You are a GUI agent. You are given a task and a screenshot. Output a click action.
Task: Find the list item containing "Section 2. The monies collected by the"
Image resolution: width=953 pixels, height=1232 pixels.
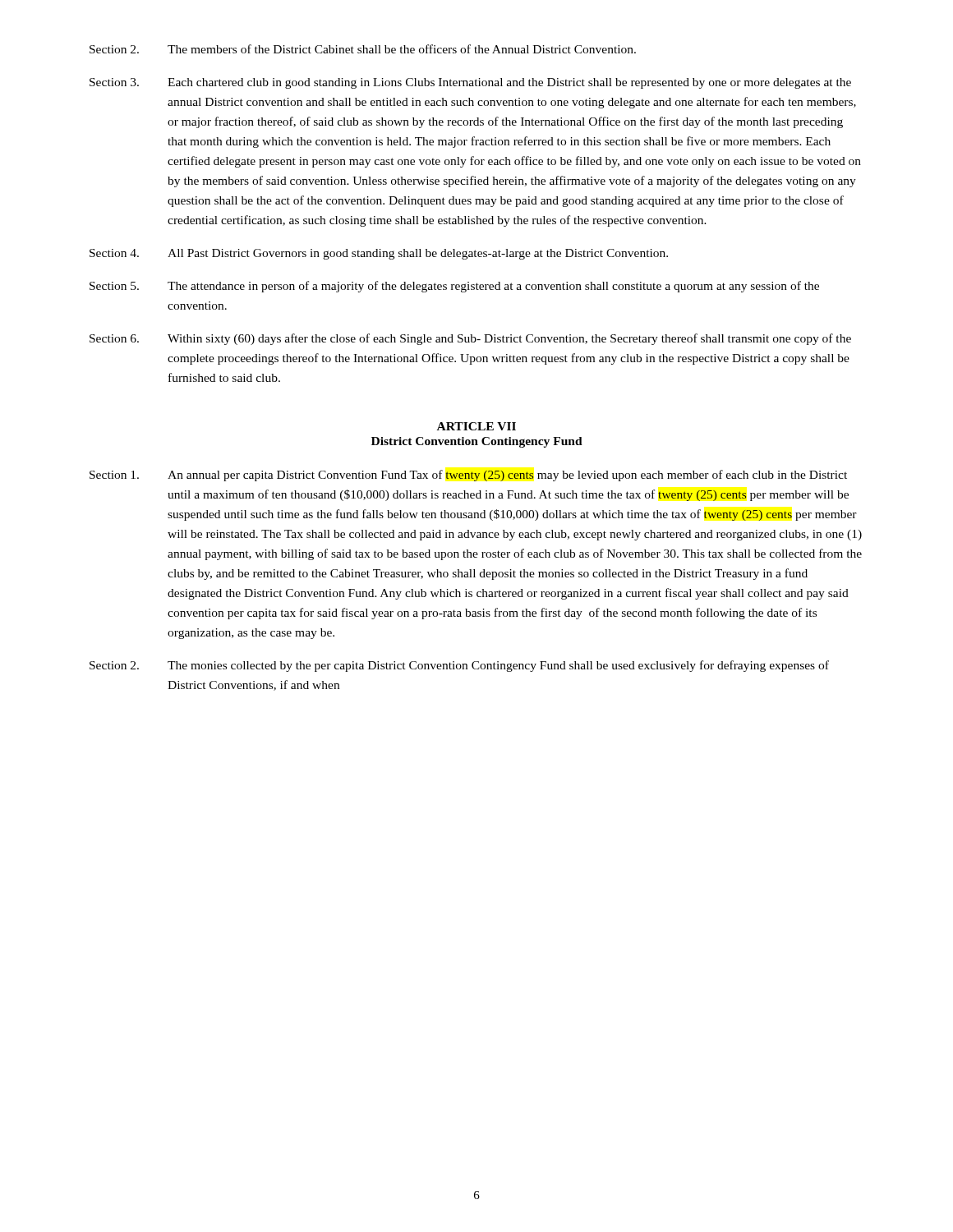coord(476,675)
